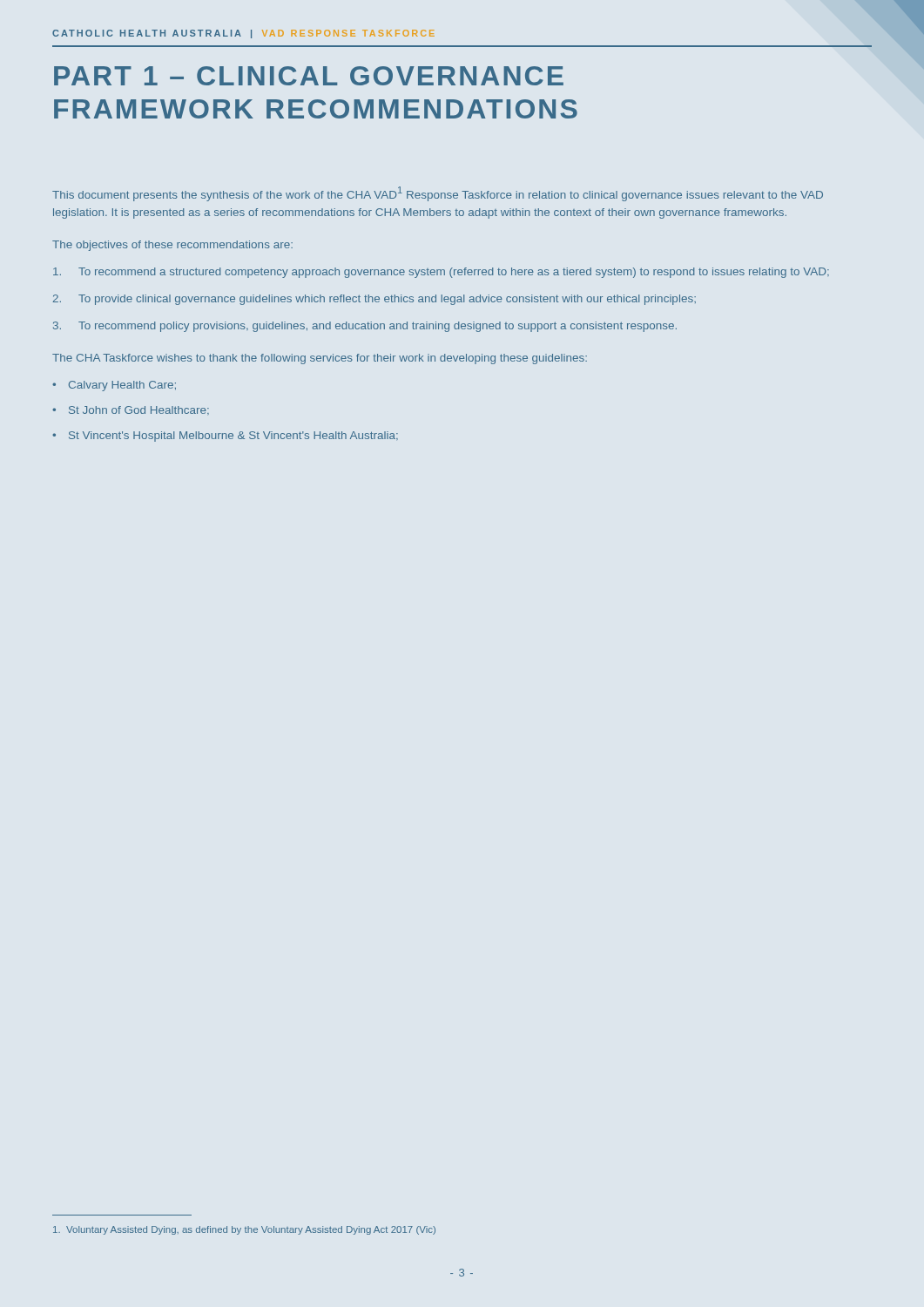Point to the block beginning "To recommend a structured"
The height and width of the screenshot is (1307, 924).
441,273
